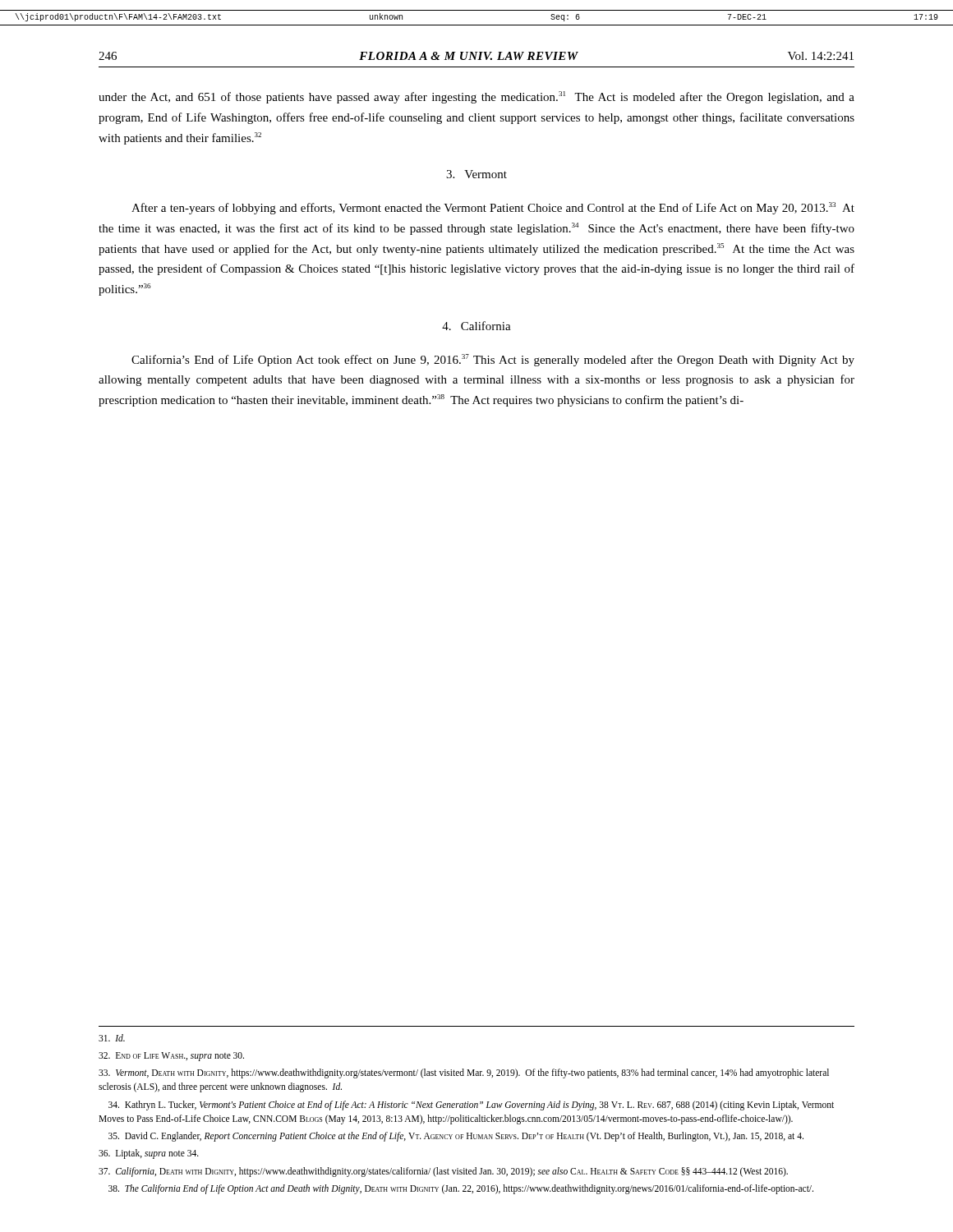The image size is (953, 1232).
Task: Click the passage that begins "The California End"
Action: pyautogui.click(x=476, y=1189)
